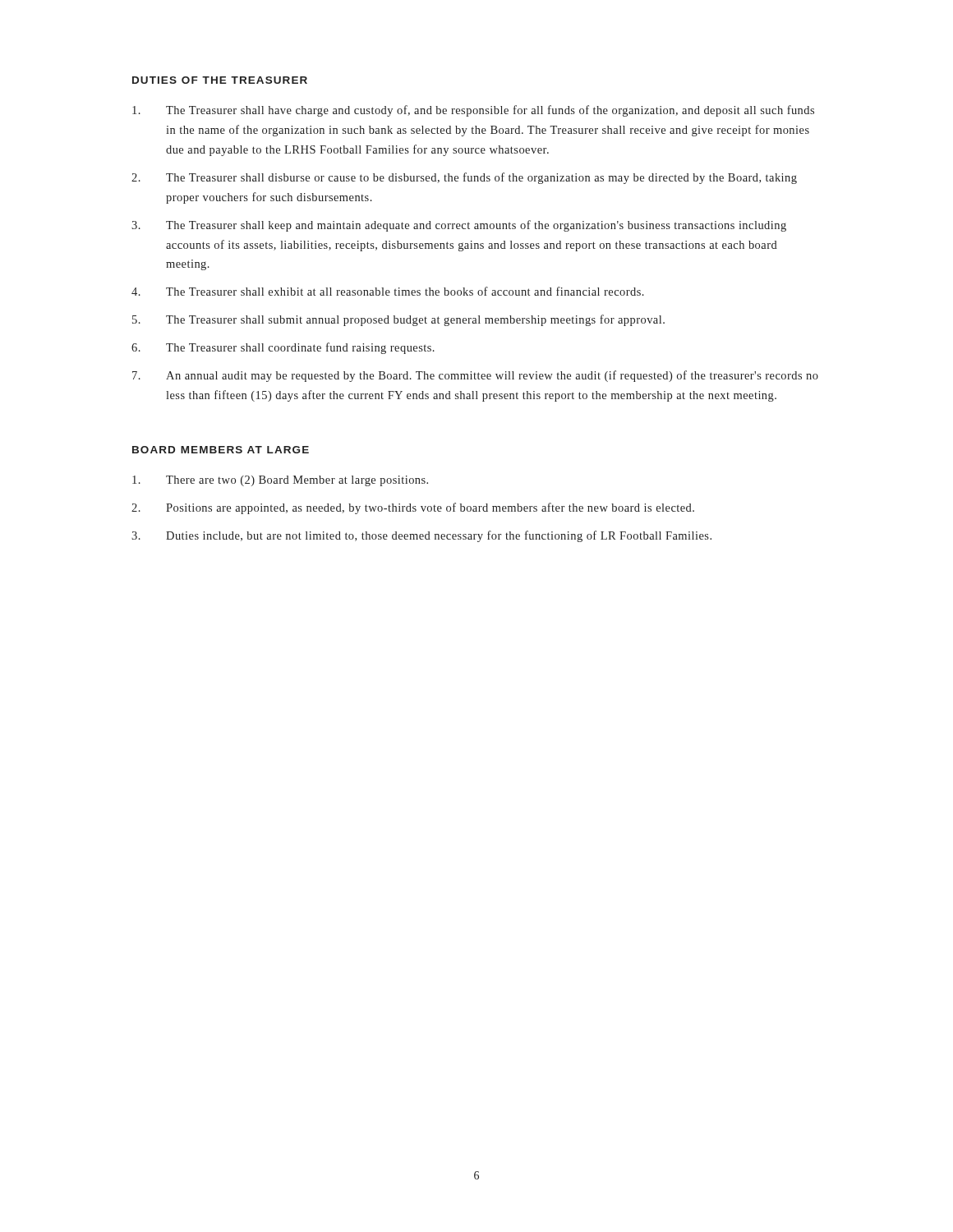Image resolution: width=953 pixels, height=1232 pixels.
Task: Locate the block starting "5. The Treasurer shall submit"
Action: click(476, 321)
